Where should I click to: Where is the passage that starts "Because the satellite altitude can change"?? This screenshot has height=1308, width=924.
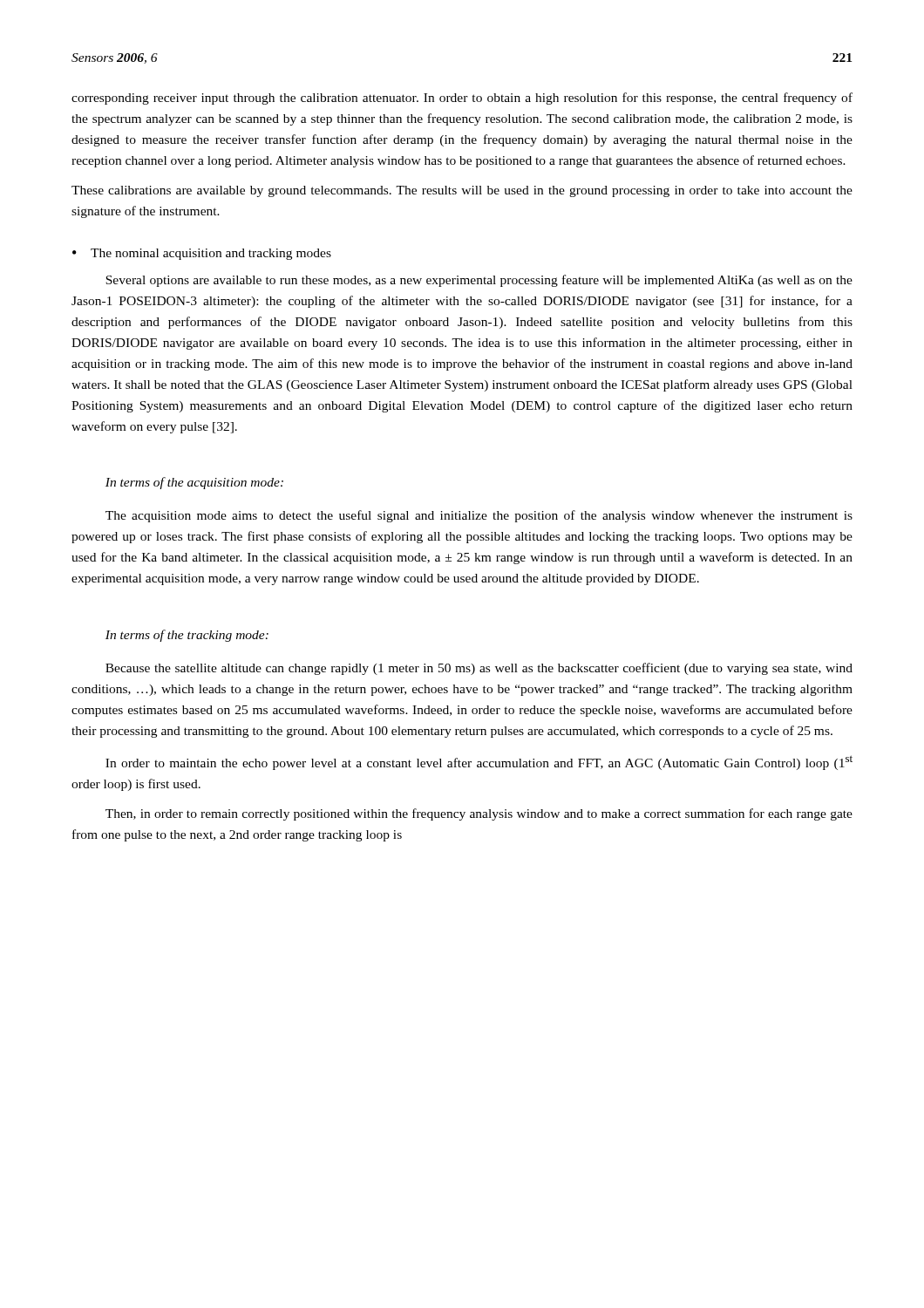click(462, 698)
